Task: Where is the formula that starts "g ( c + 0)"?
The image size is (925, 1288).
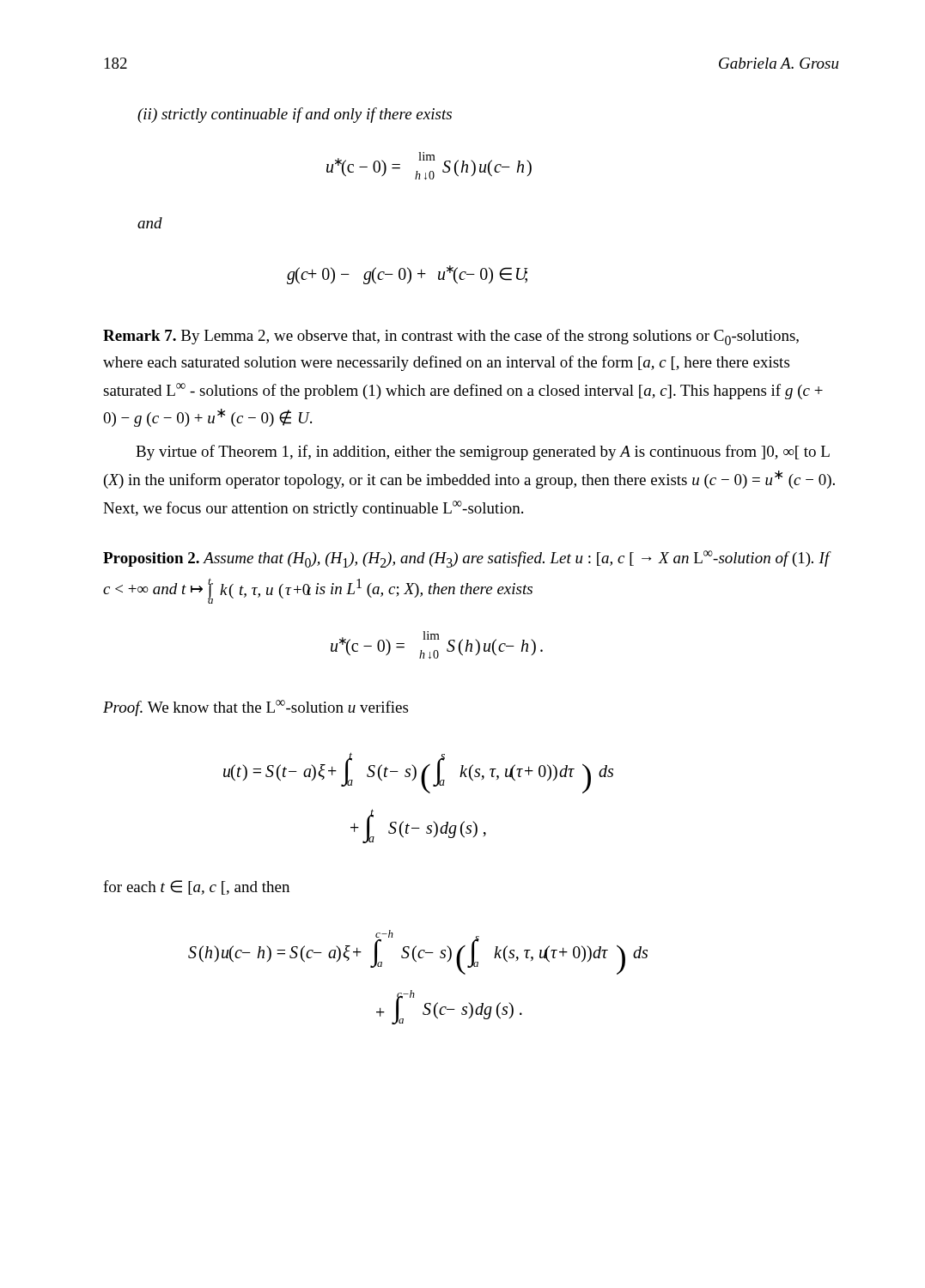Action: (x=471, y=271)
